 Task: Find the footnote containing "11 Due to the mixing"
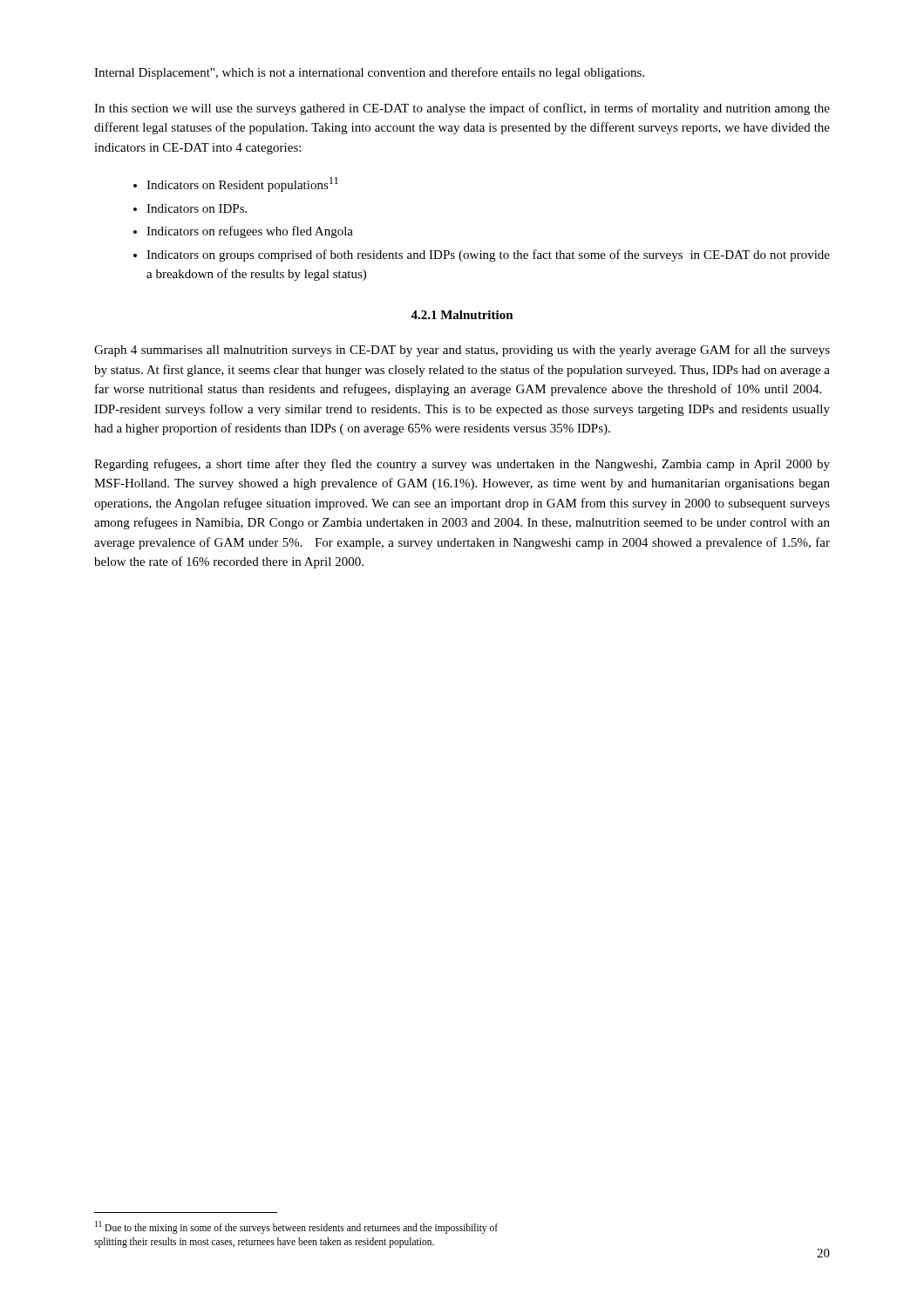tap(296, 1233)
